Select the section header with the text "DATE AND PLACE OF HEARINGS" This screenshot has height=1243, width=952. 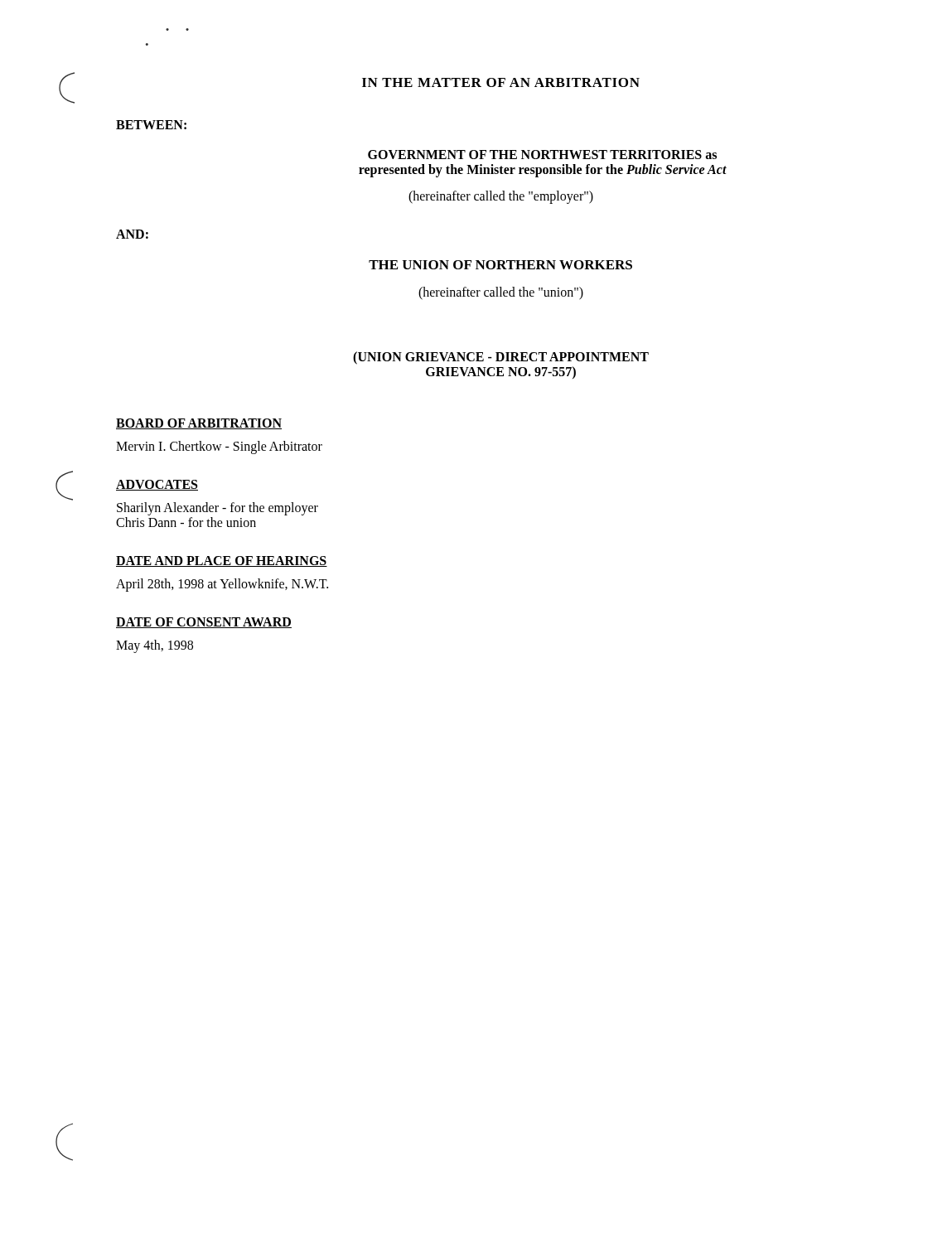pyautogui.click(x=221, y=561)
